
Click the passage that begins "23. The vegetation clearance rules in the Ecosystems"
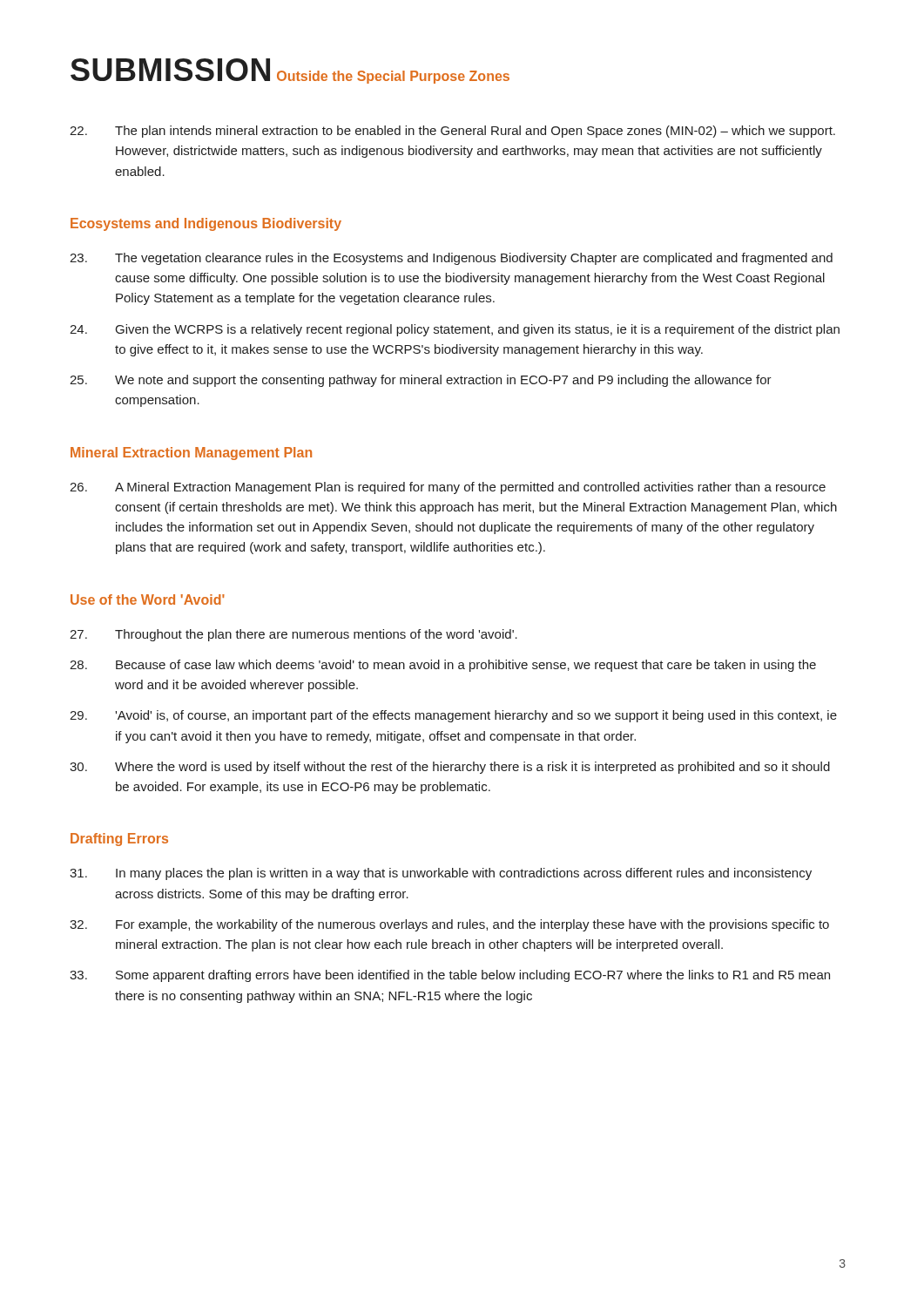coord(458,278)
